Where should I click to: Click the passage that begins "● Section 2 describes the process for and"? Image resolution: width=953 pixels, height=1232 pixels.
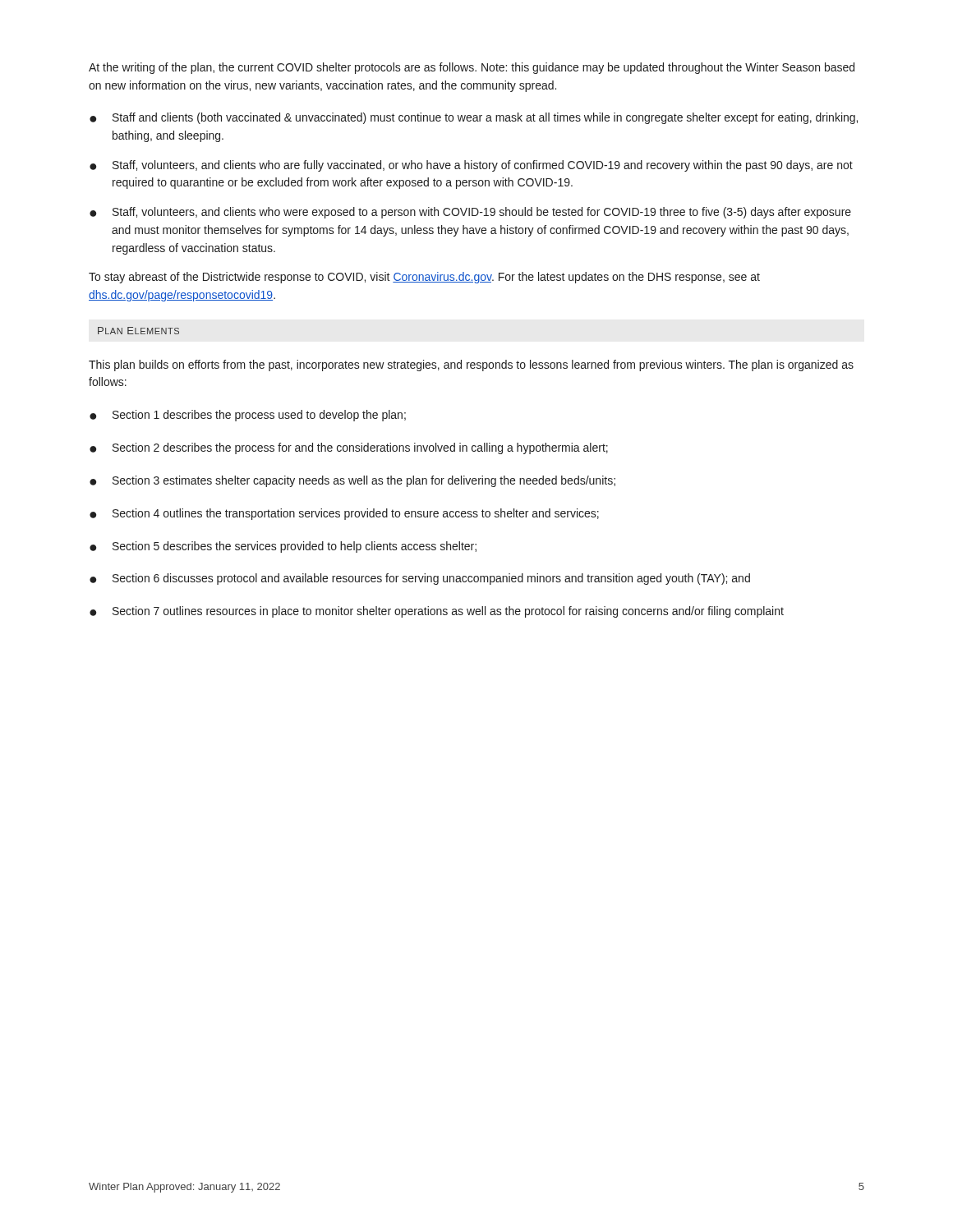[476, 450]
